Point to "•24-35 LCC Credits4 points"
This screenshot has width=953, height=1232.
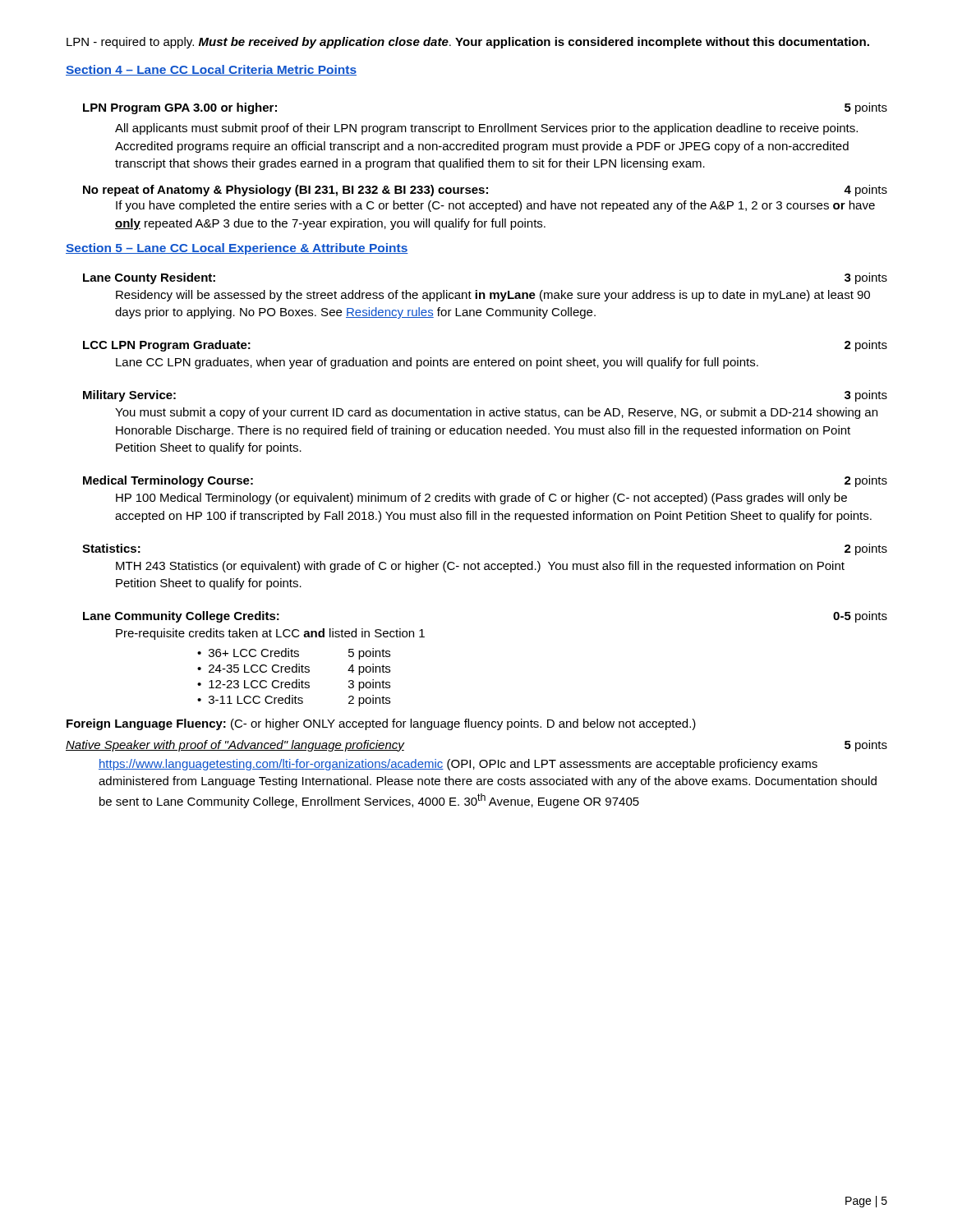point(294,668)
